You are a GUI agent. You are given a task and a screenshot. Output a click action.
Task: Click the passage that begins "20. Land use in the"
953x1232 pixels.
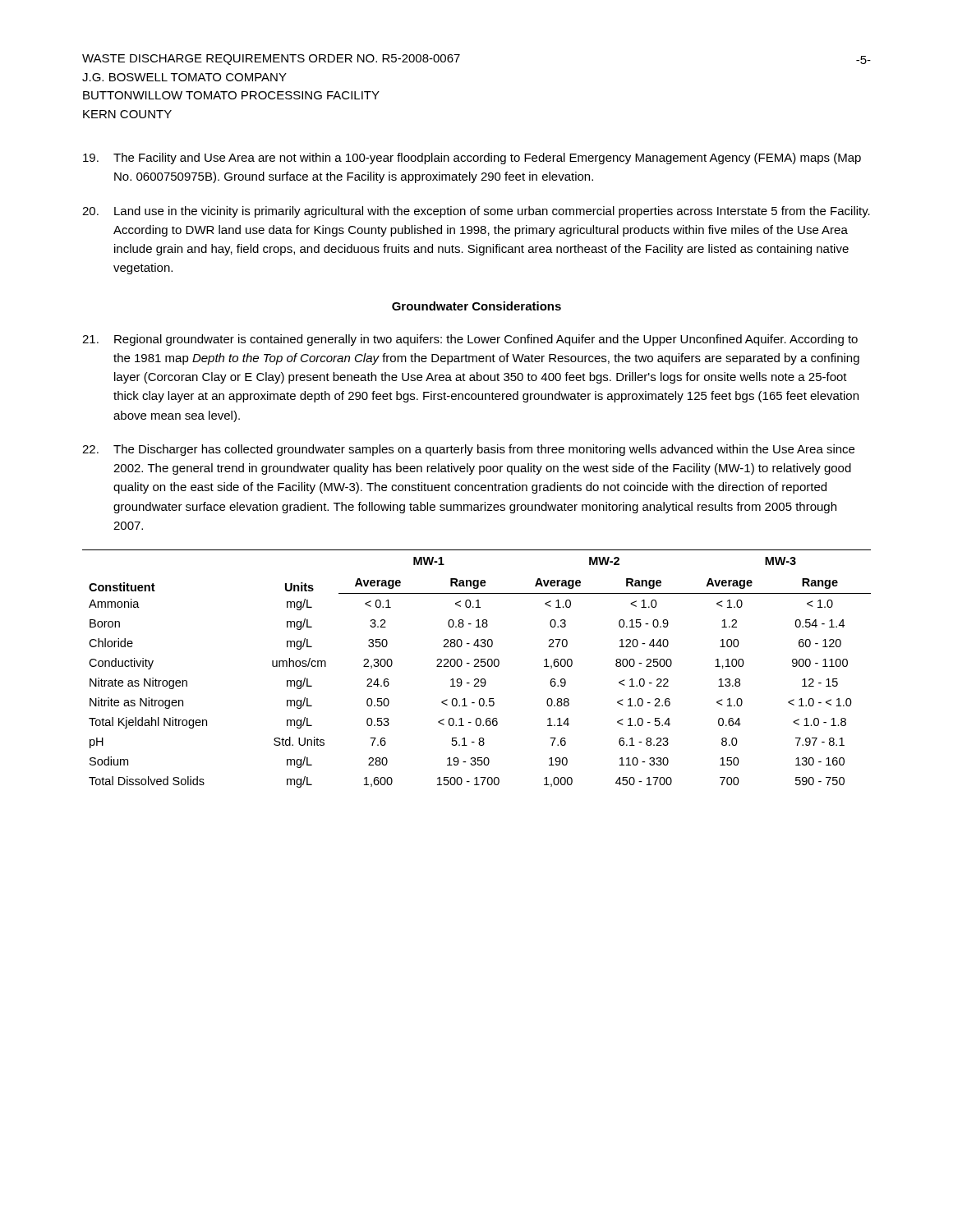476,239
